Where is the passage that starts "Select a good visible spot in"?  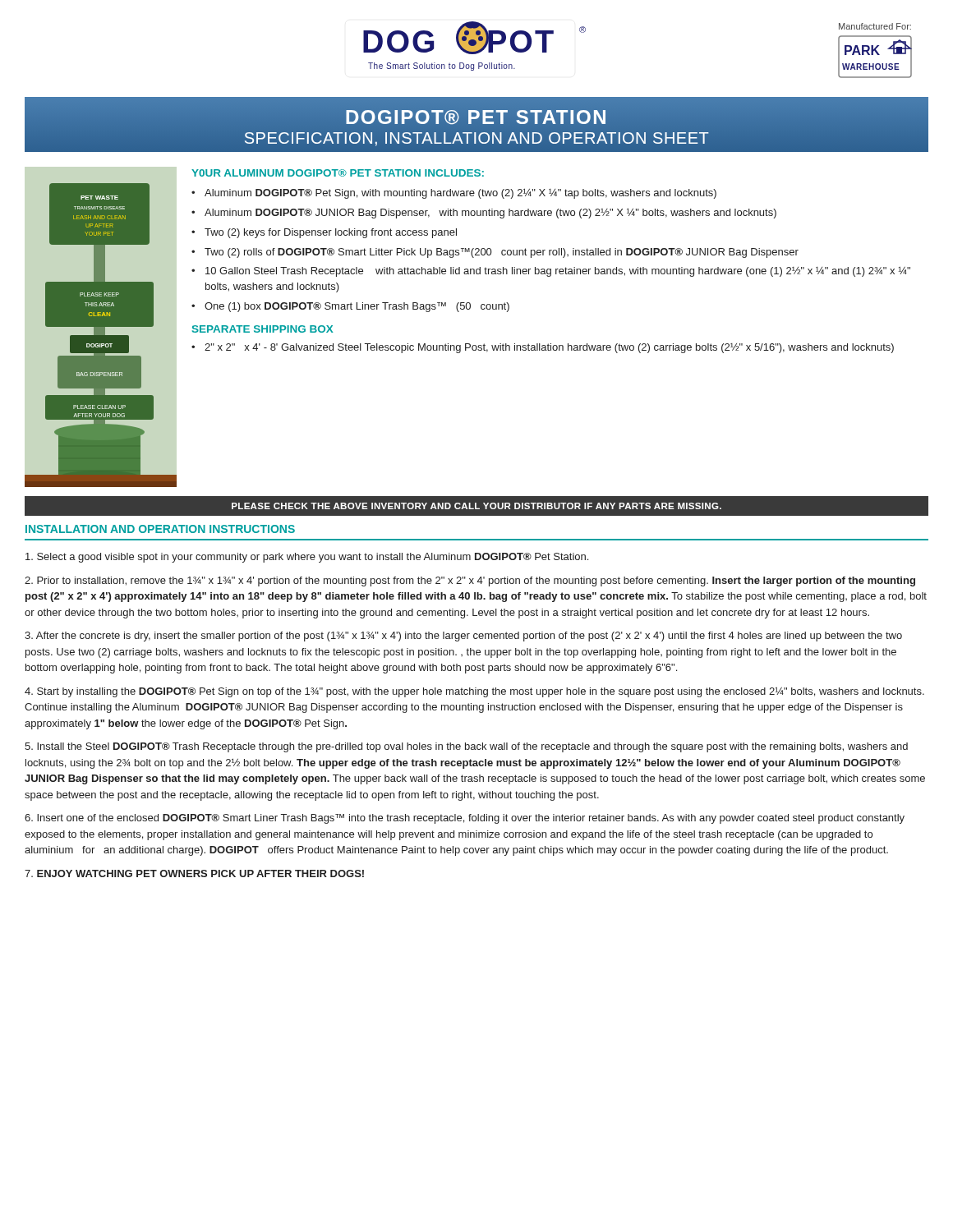click(307, 556)
